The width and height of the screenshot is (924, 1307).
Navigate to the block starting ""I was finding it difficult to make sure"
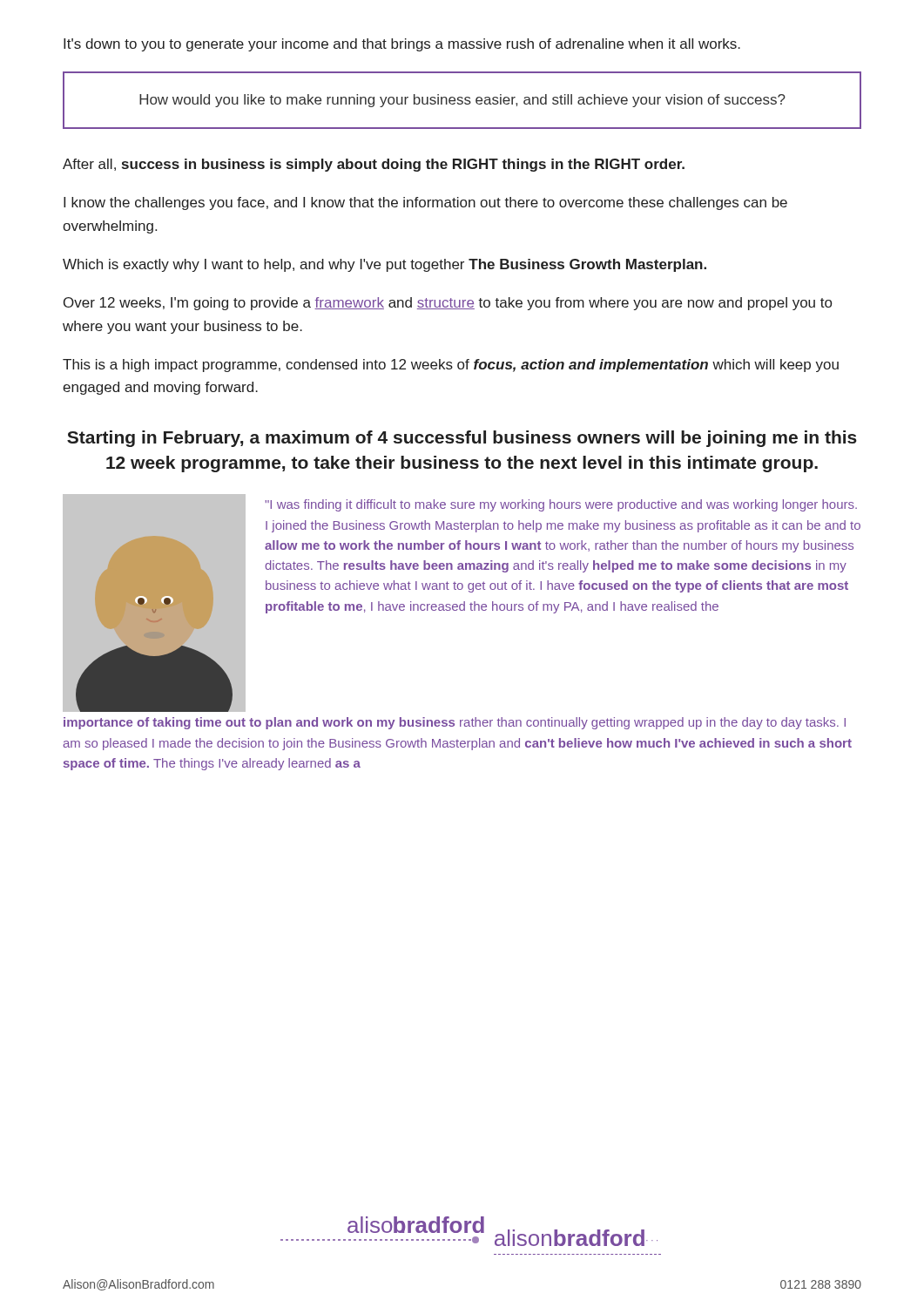click(563, 555)
